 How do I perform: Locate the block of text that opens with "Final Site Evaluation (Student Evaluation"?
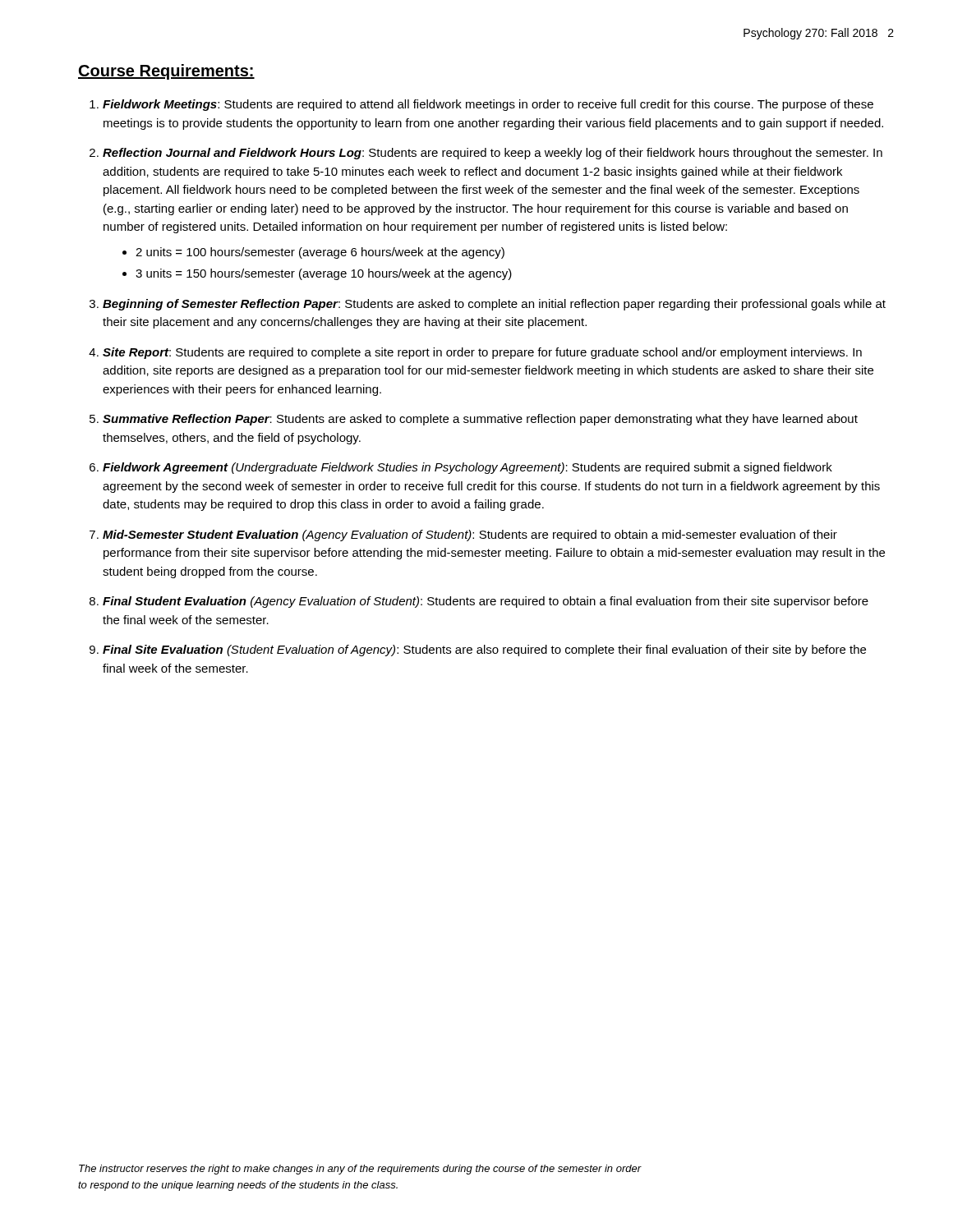(x=485, y=659)
